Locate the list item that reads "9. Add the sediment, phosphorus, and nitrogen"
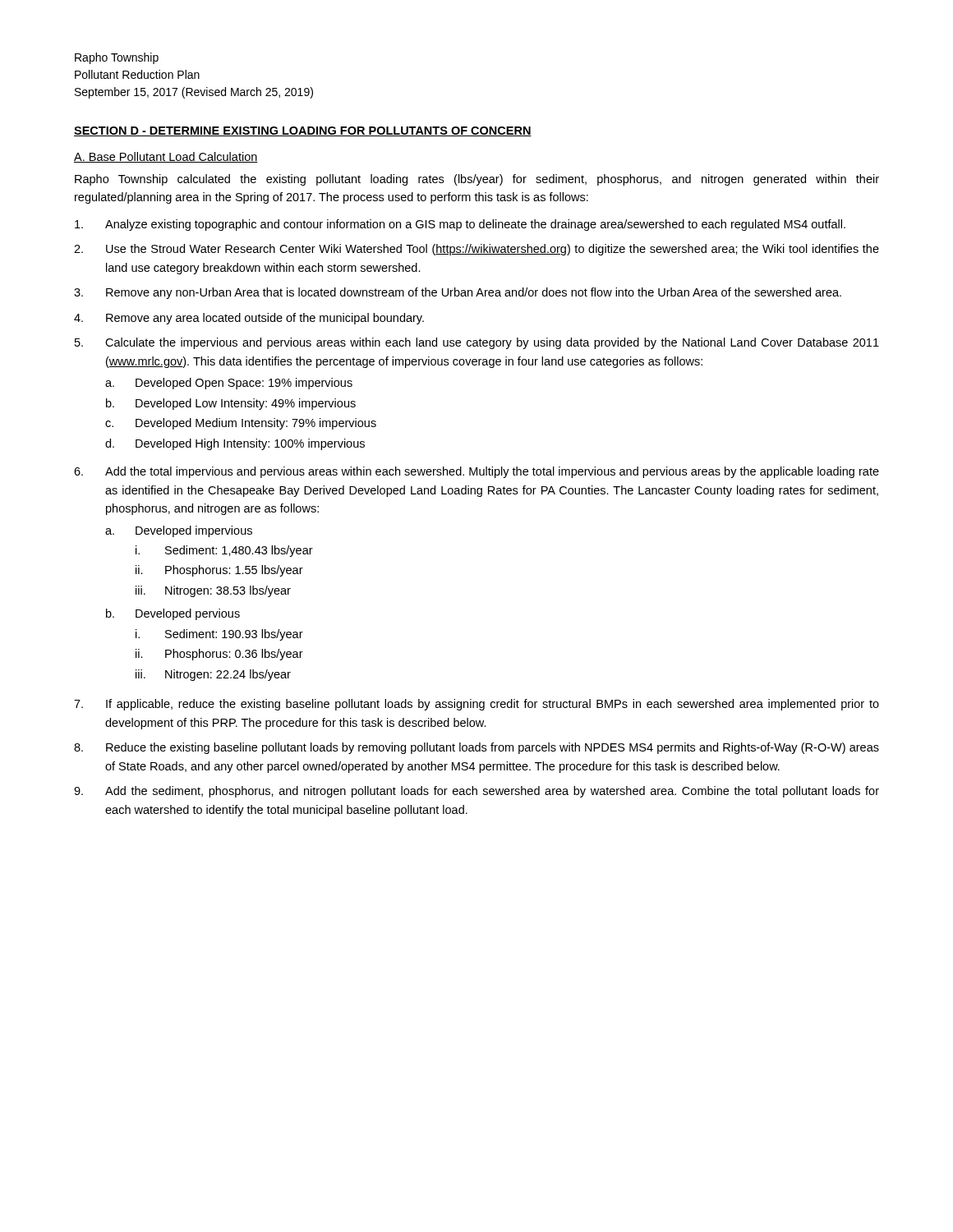Screen dimensions: 1232x953 476,800
